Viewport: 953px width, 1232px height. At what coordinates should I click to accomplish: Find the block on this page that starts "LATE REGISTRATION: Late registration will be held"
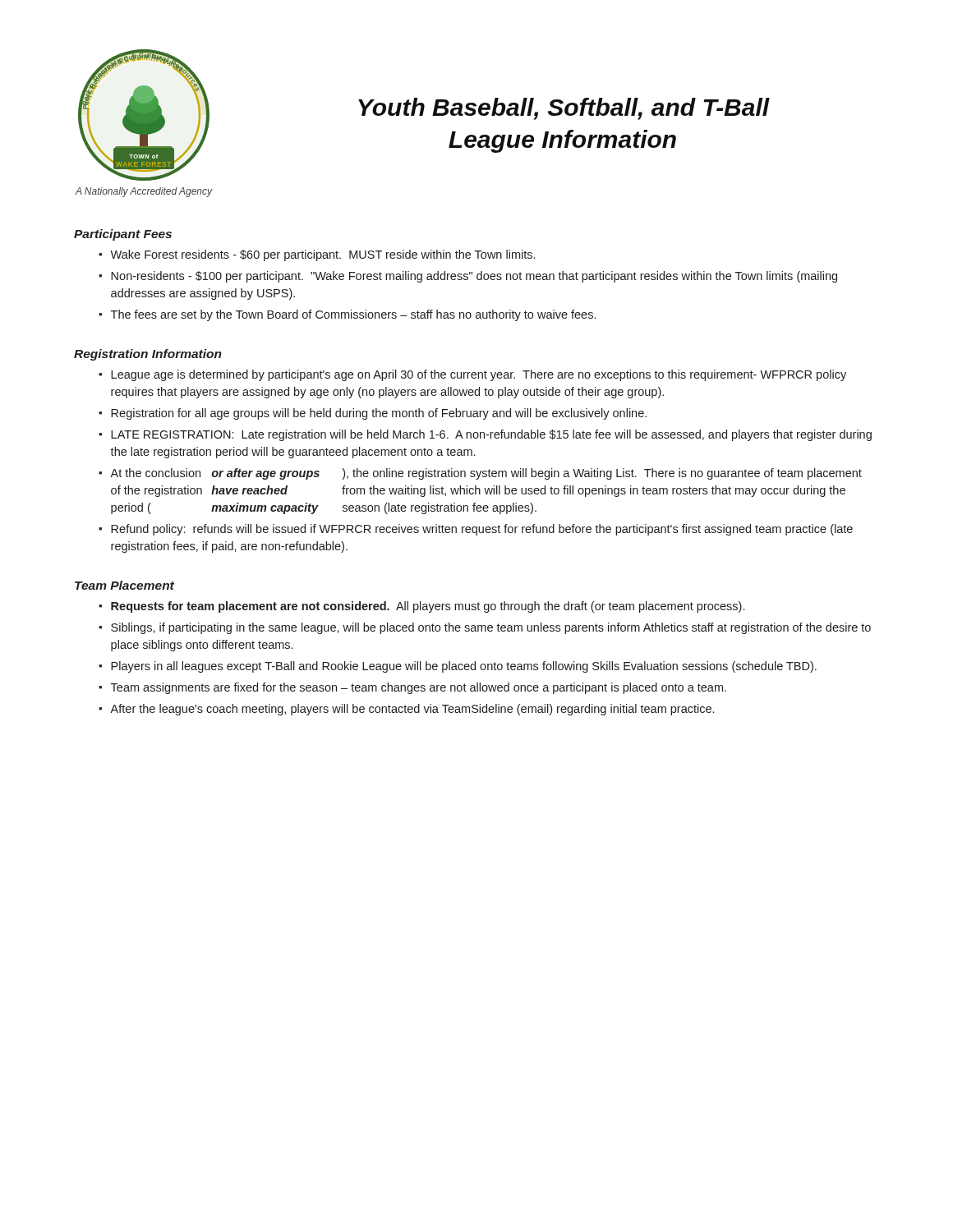(x=491, y=443)
